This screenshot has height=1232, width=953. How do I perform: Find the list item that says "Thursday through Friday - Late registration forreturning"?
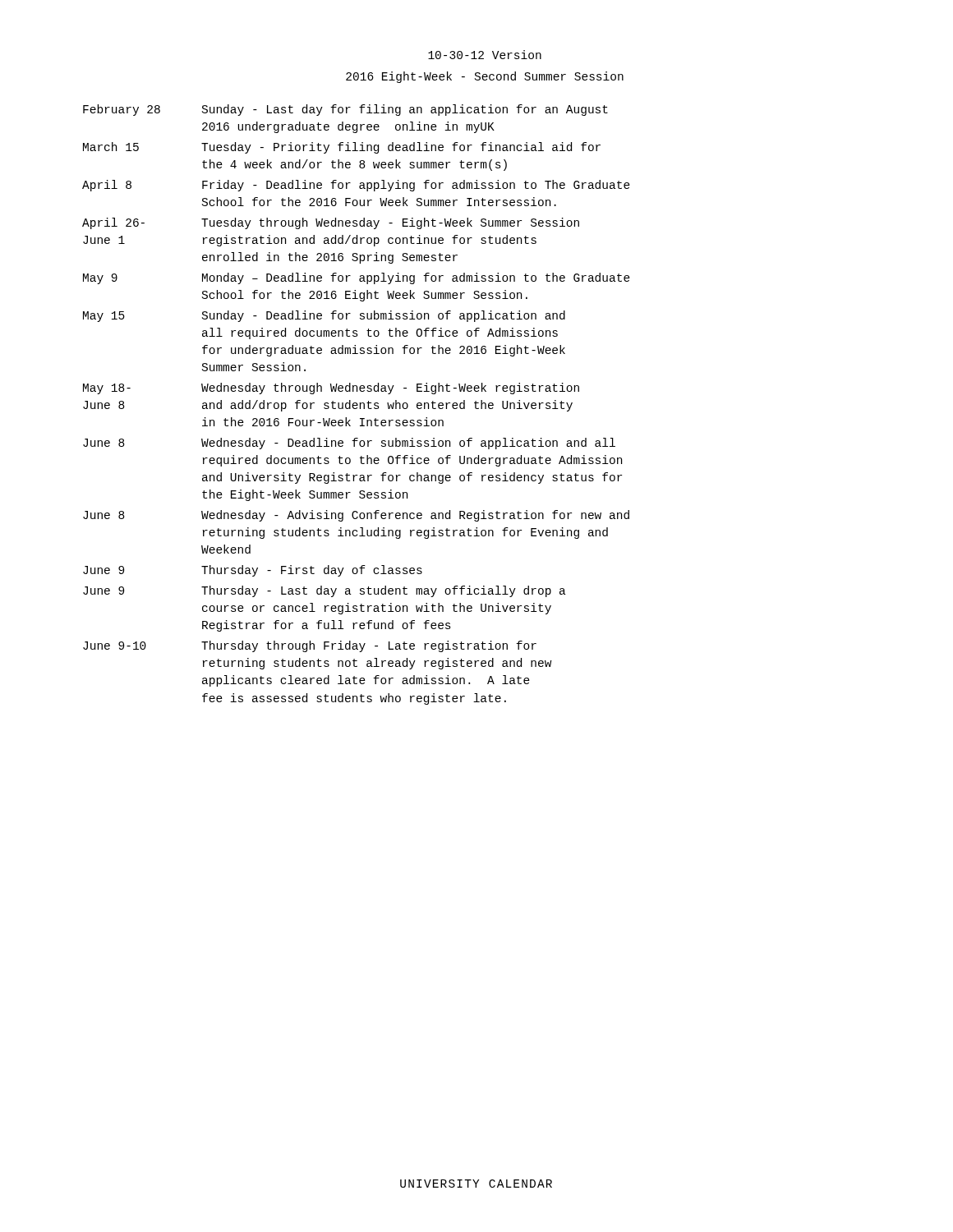point(376,673)
